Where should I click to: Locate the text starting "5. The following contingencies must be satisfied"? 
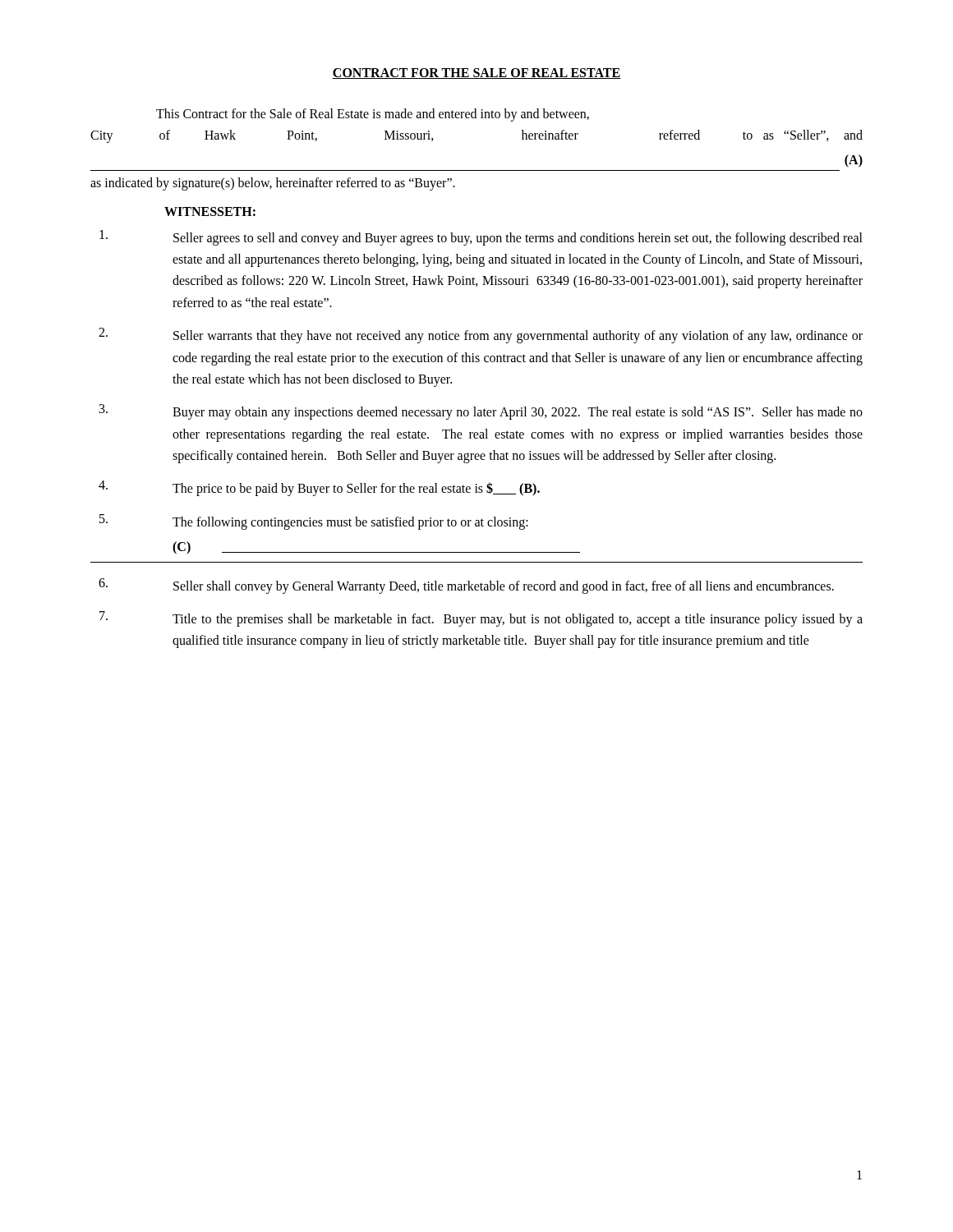(476, 535)
